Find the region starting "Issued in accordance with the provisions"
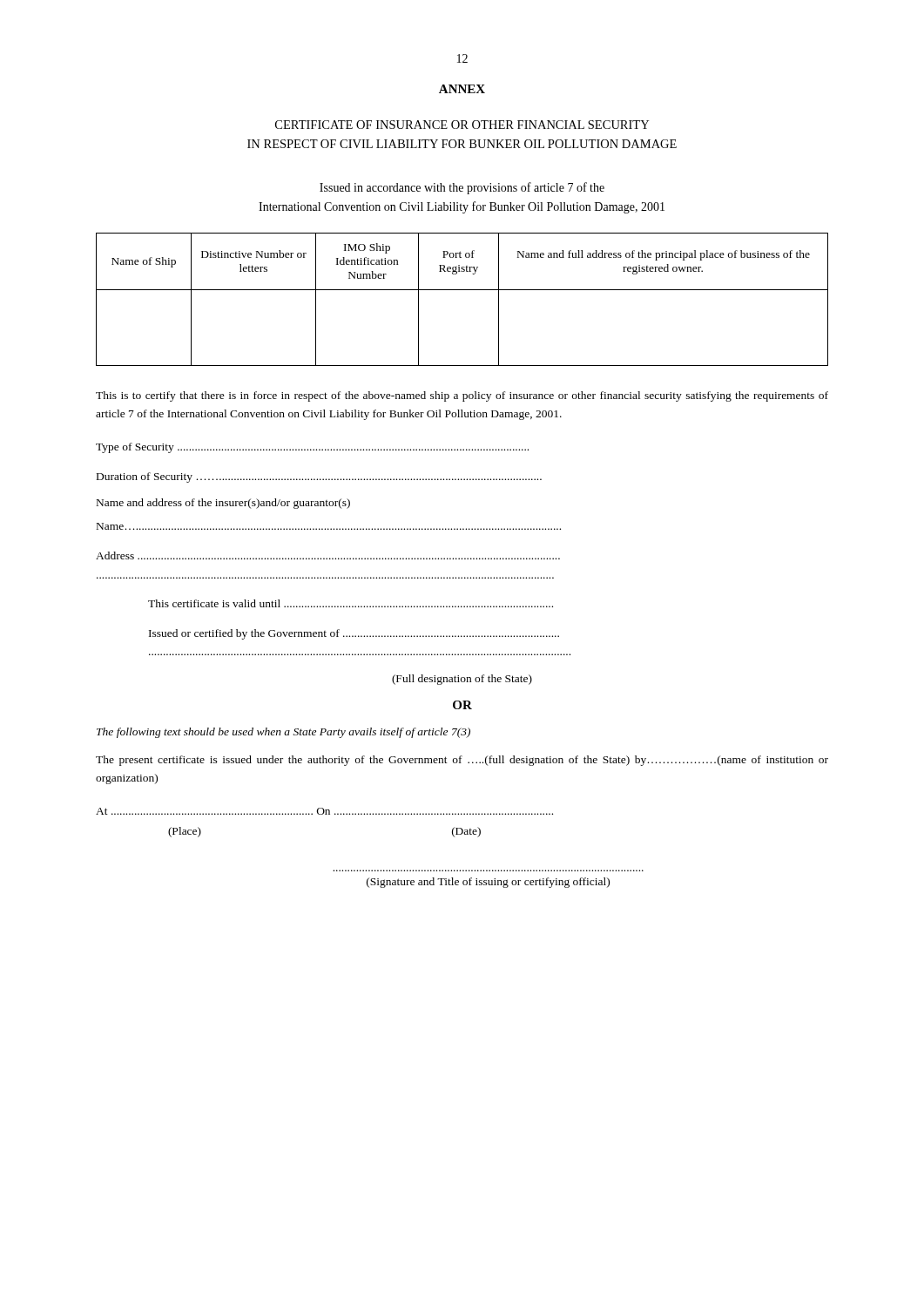This screenshot has width=924, height=1307. [462, 197]
